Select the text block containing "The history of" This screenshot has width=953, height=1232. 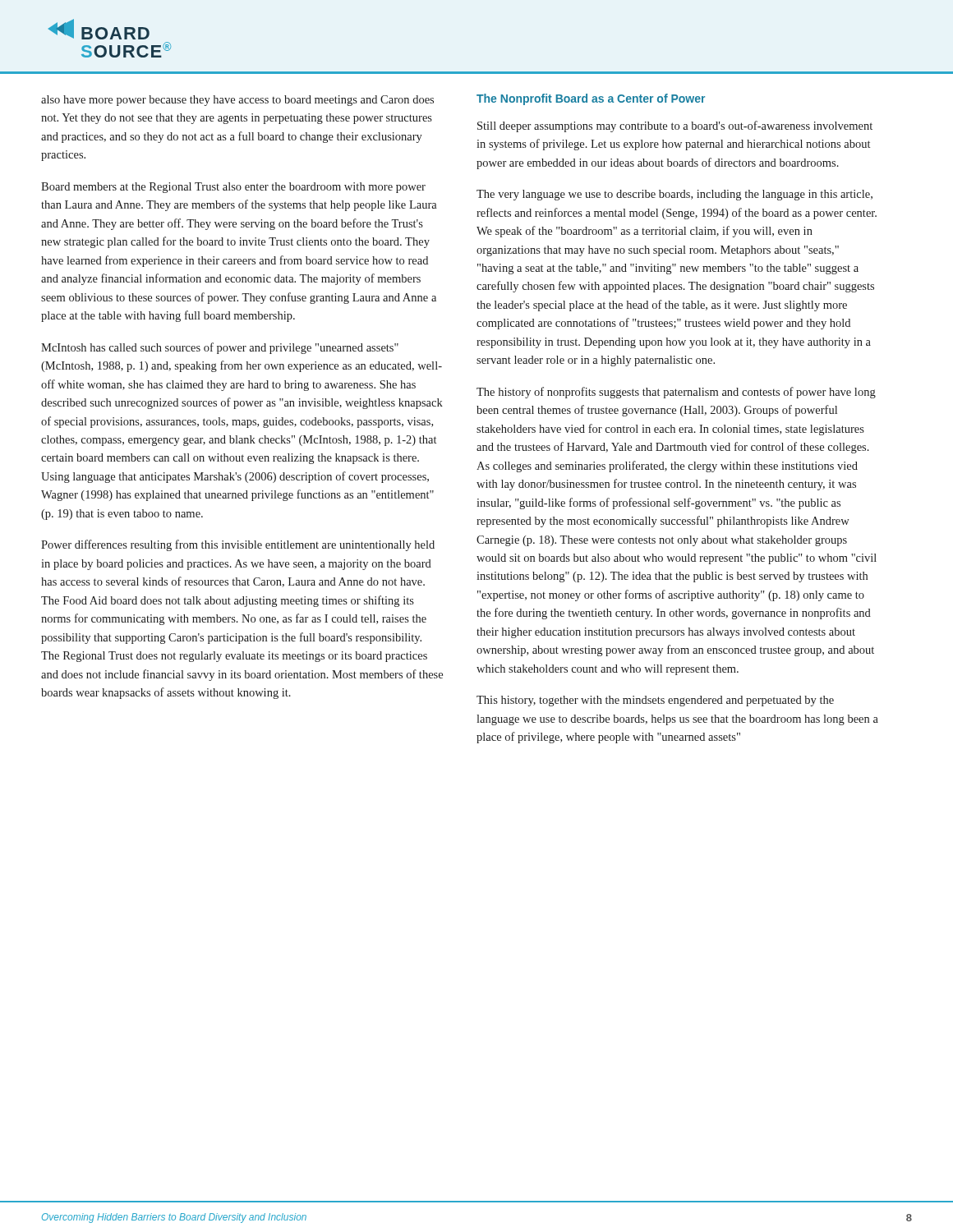coord(678,530)
